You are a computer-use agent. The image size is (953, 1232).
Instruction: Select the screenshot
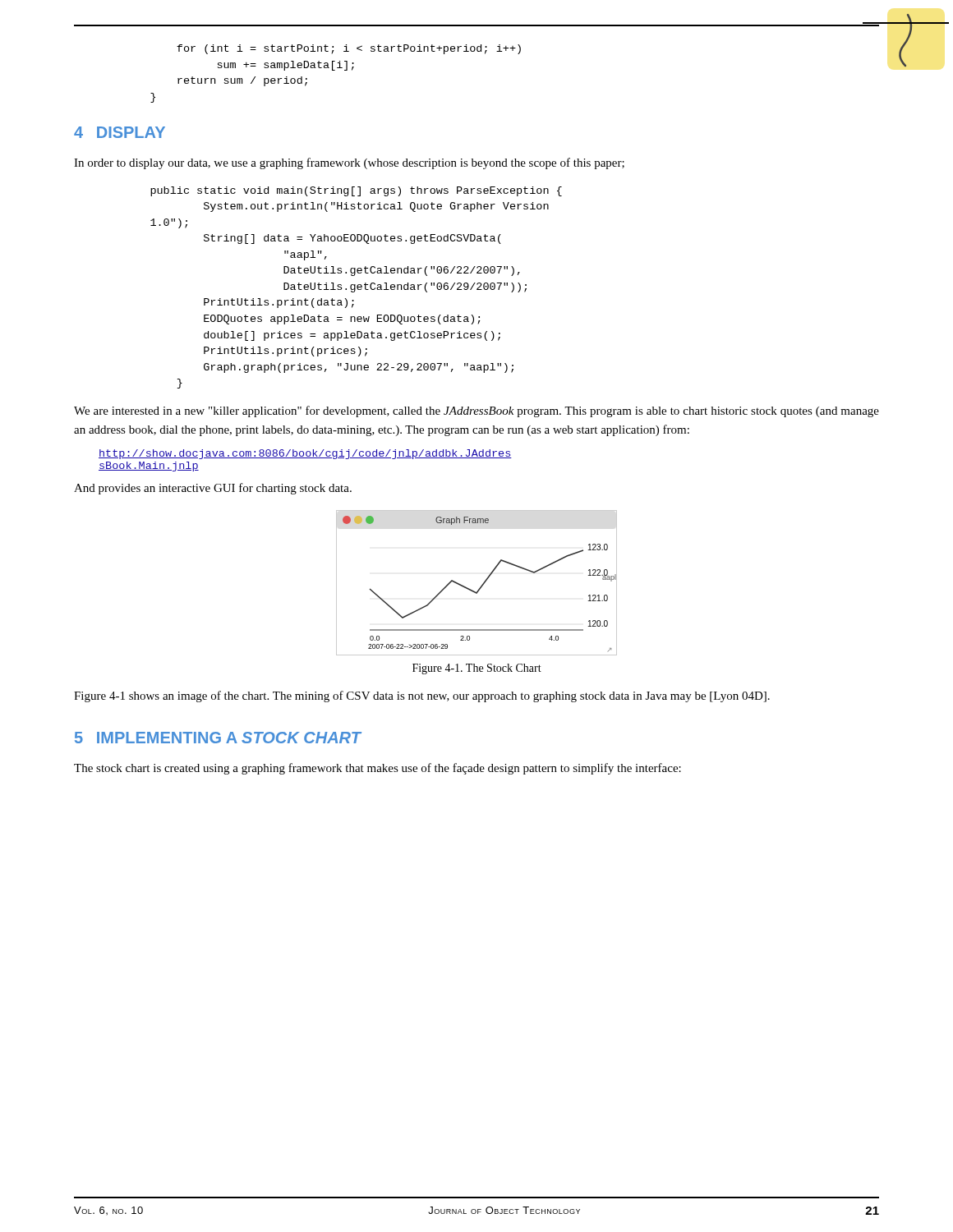tap(476, 584)
